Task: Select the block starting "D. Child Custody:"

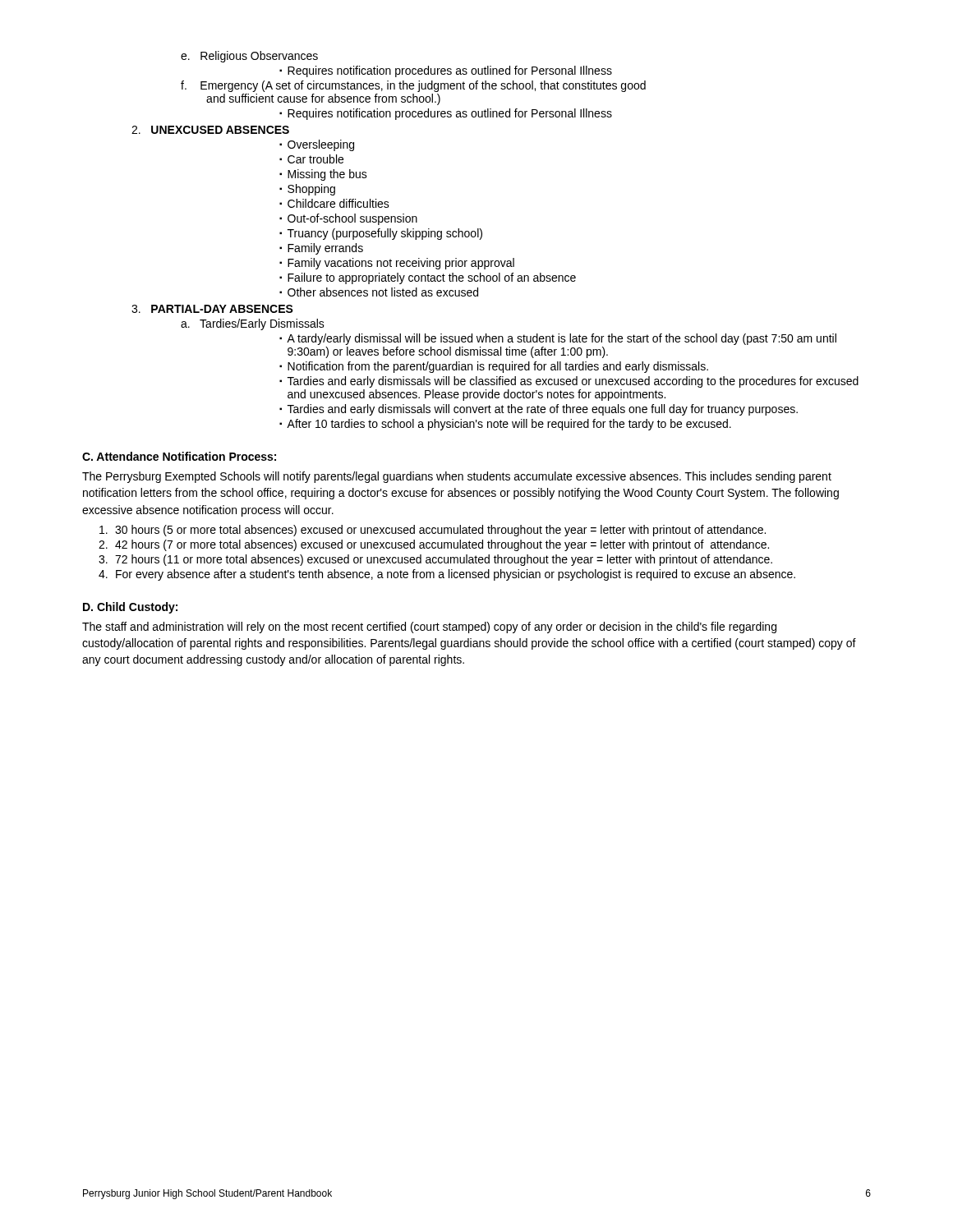Action: tap(130, 607)
